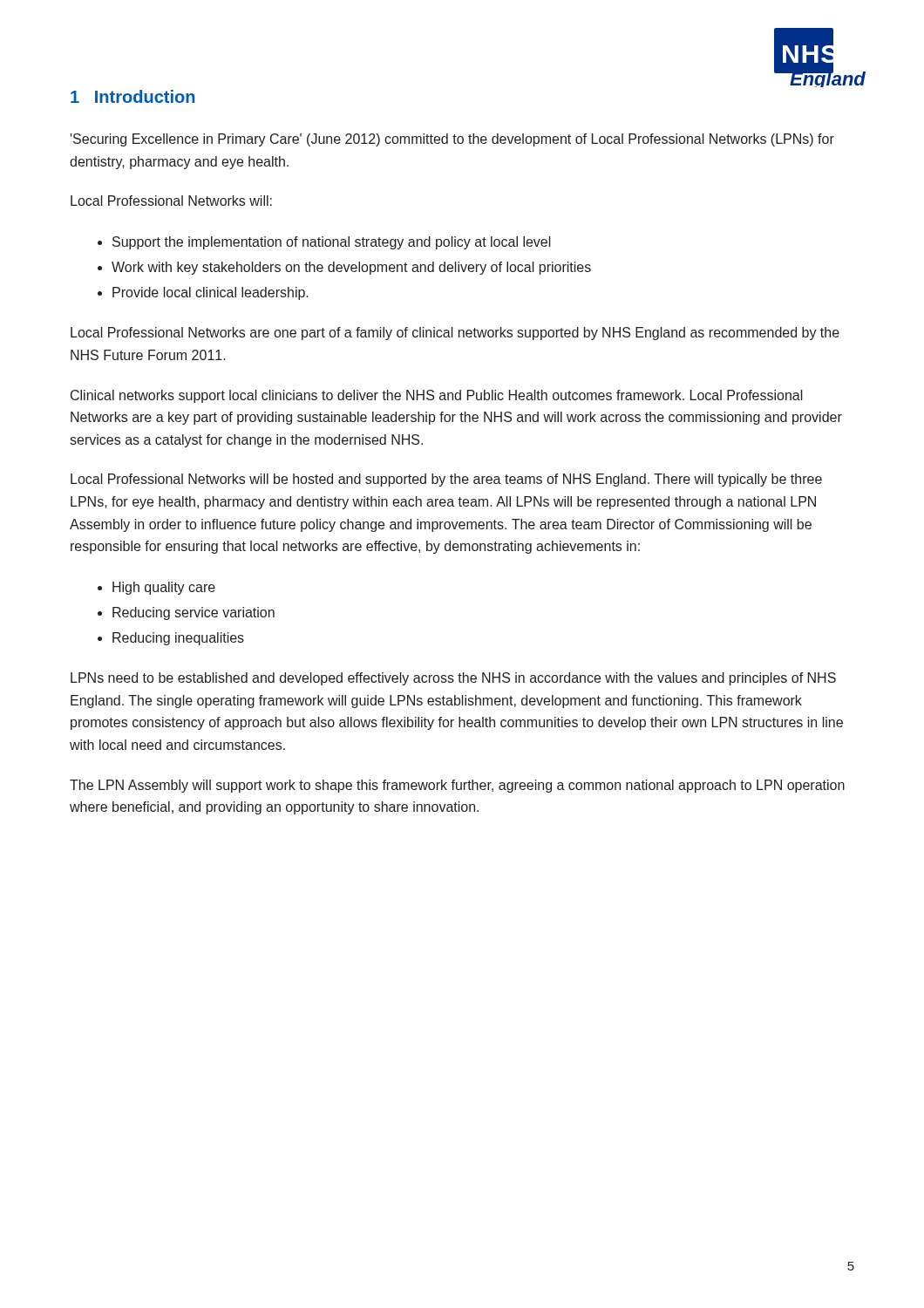Find the passage starting "Reducing inequalities"
Image resolution: width=924 pixels, height=1308 pixels.
[178, 638]
